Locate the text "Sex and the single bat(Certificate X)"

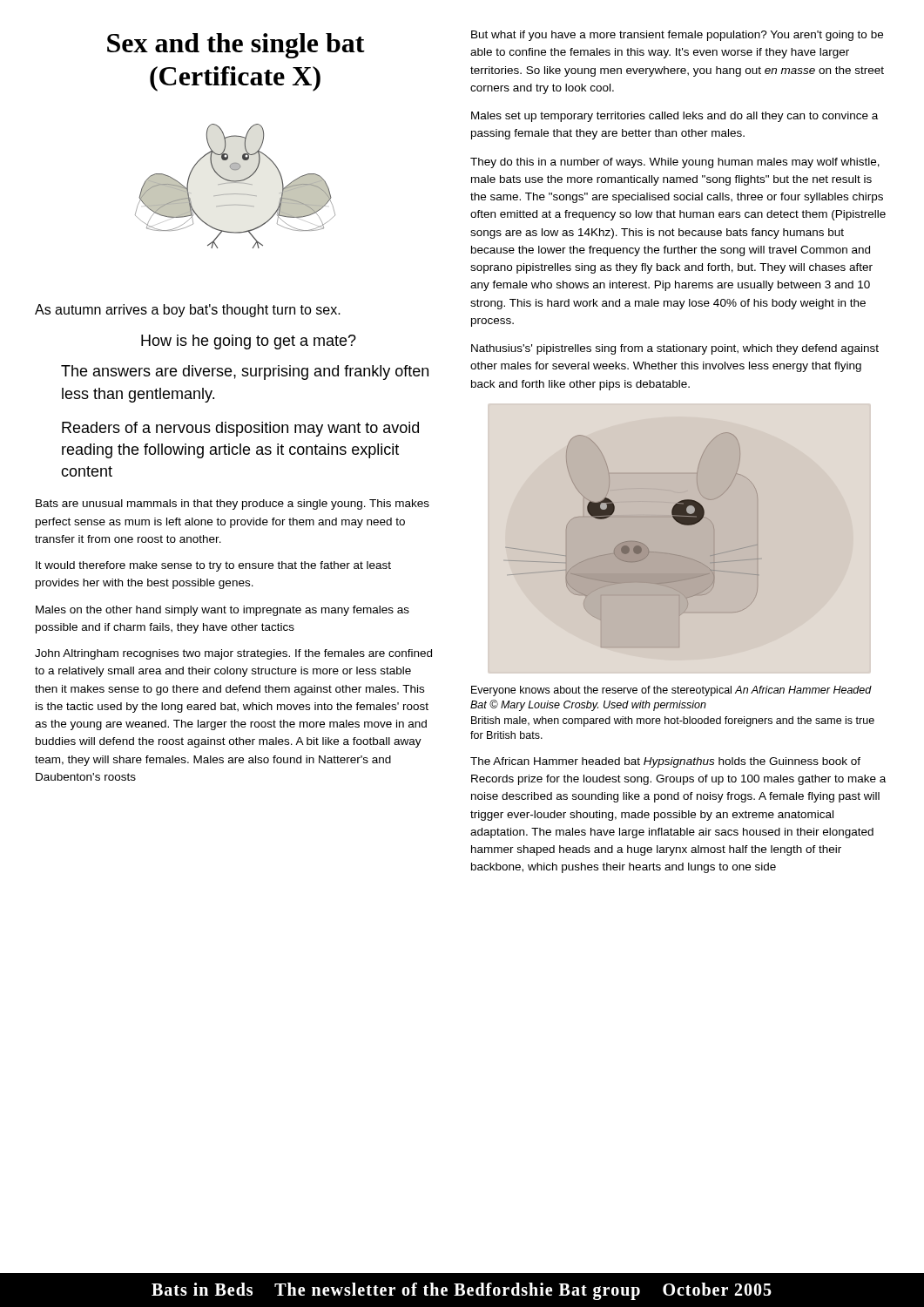pos(235,60)
